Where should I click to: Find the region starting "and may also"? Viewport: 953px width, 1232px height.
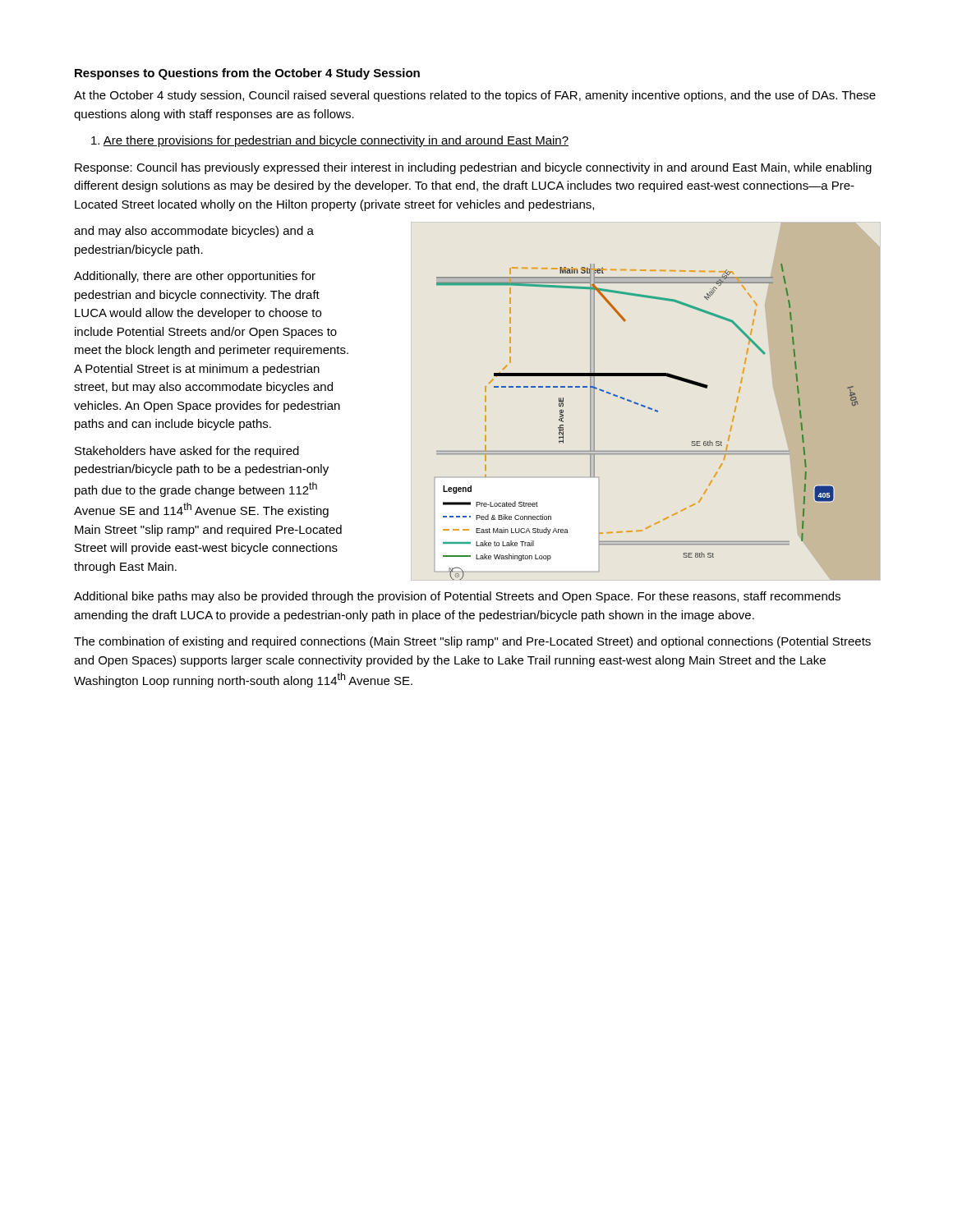[194, 240]
